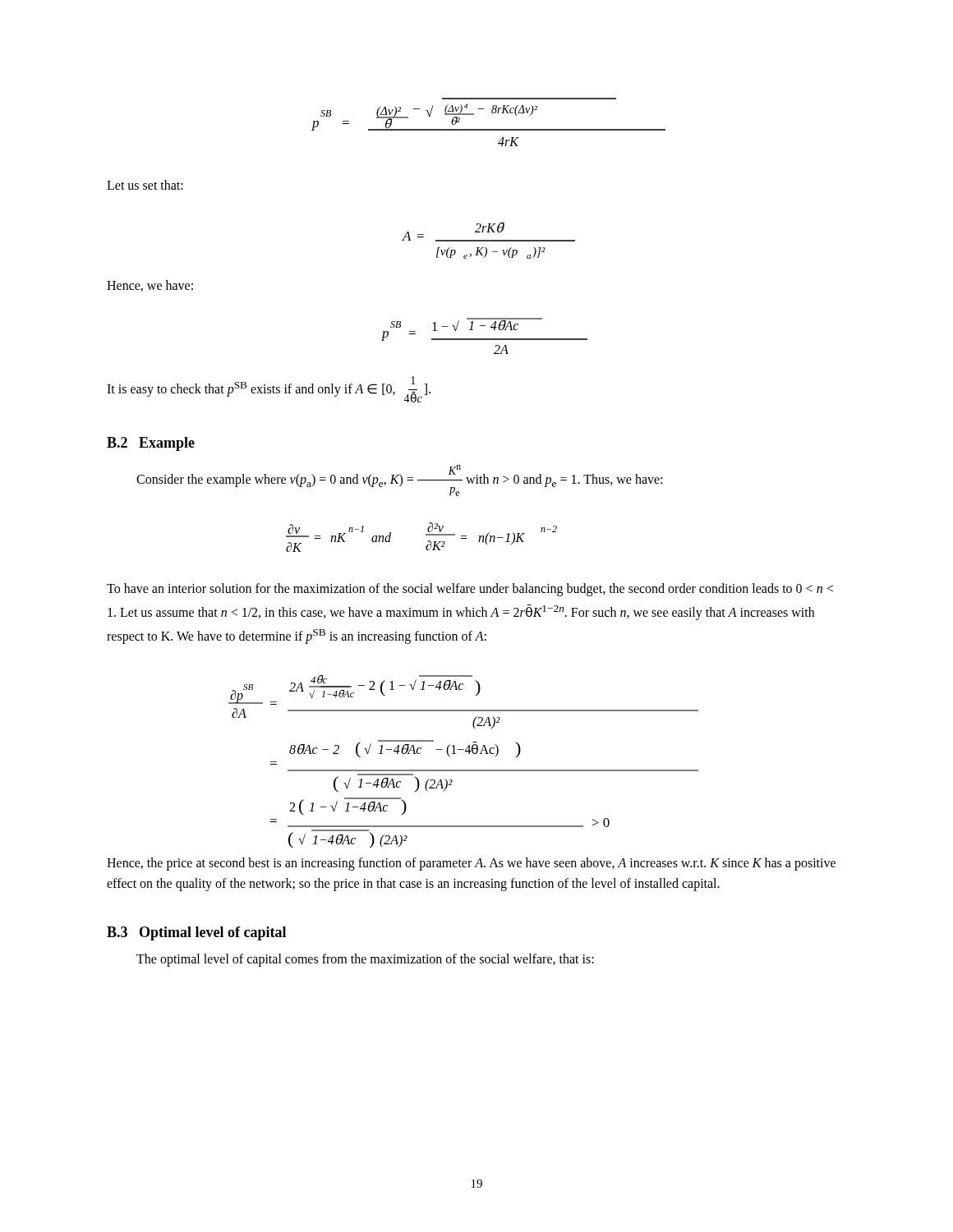Find the text block starting "p SB = (Δv)² θ̄ − √"

click(x=476, y=123)
